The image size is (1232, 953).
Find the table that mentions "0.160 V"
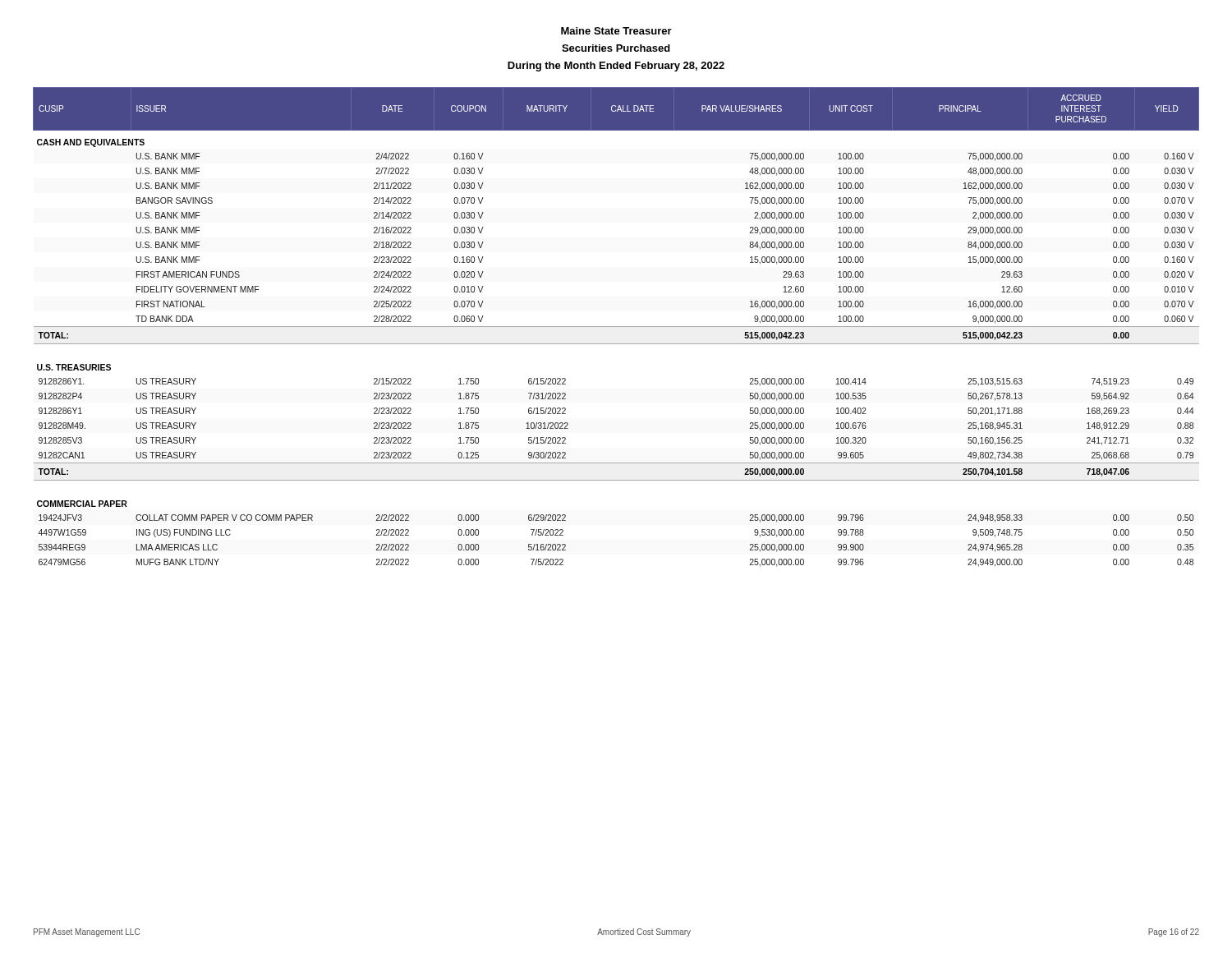coord(616,329)
